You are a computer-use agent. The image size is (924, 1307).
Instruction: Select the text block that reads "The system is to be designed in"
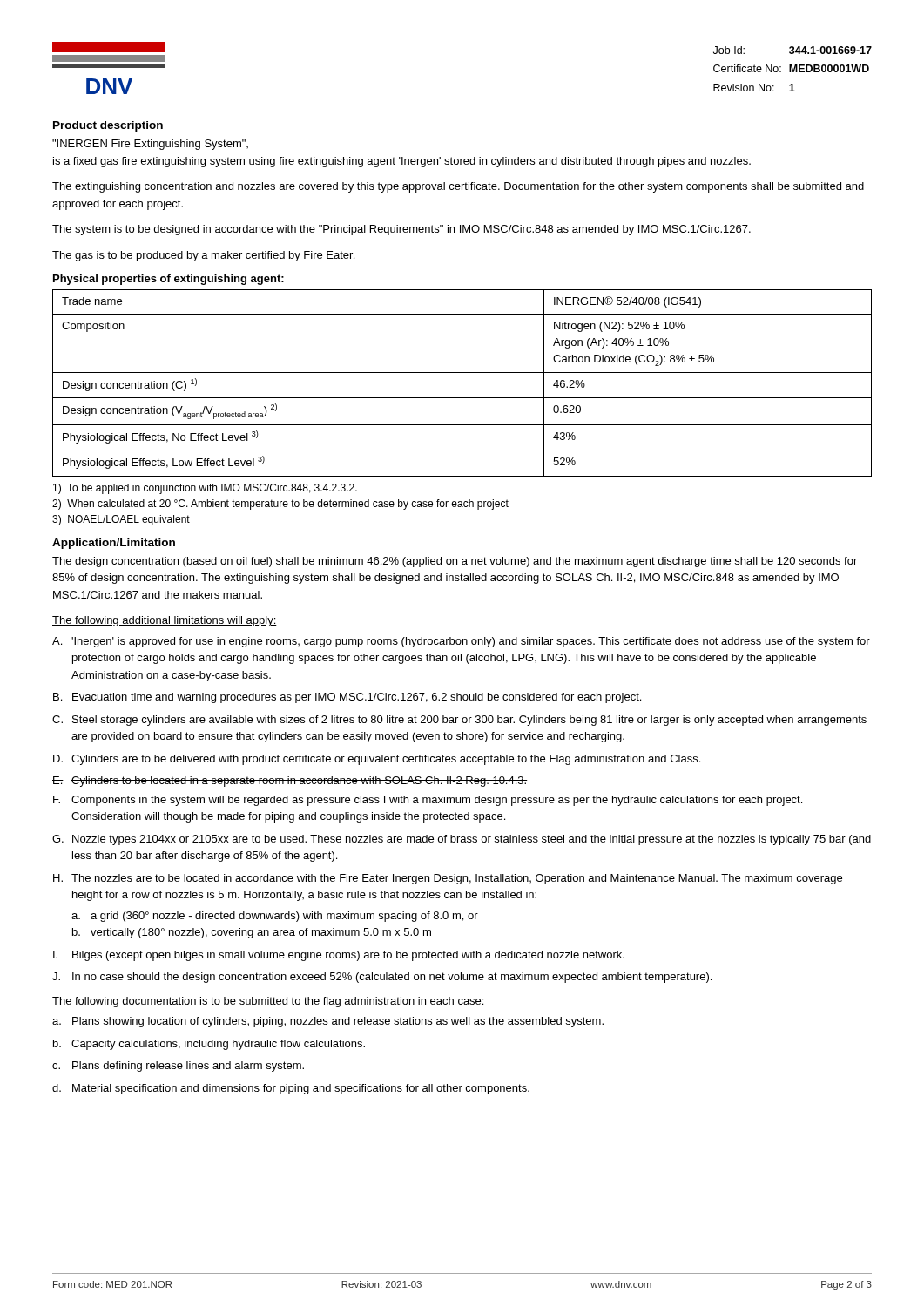462,229
